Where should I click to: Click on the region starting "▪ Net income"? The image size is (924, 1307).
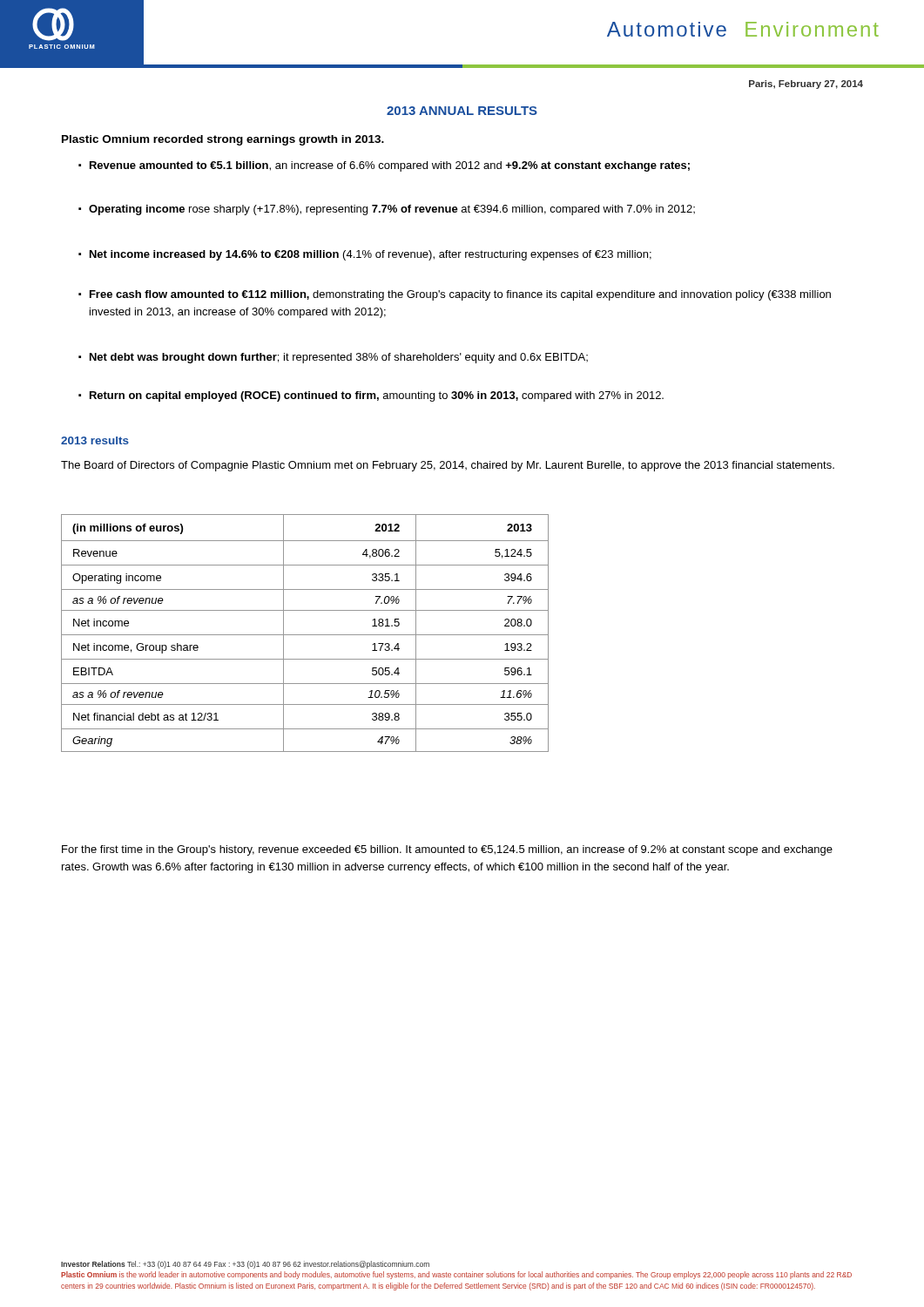[x=365, y=254]
